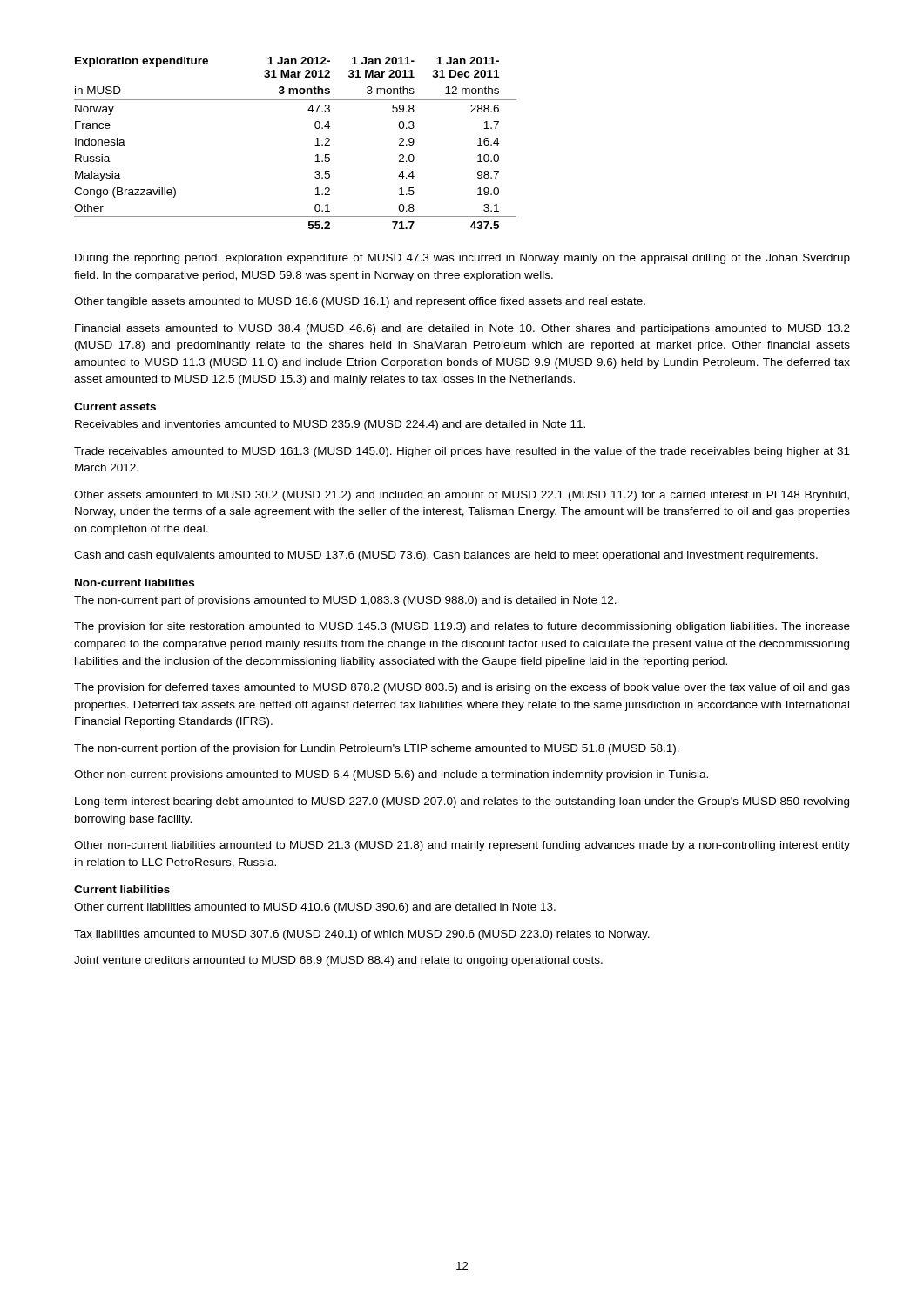Find the element starting "Other tangible assets"
Screen dimensions: 1307x924
point(360,301)
